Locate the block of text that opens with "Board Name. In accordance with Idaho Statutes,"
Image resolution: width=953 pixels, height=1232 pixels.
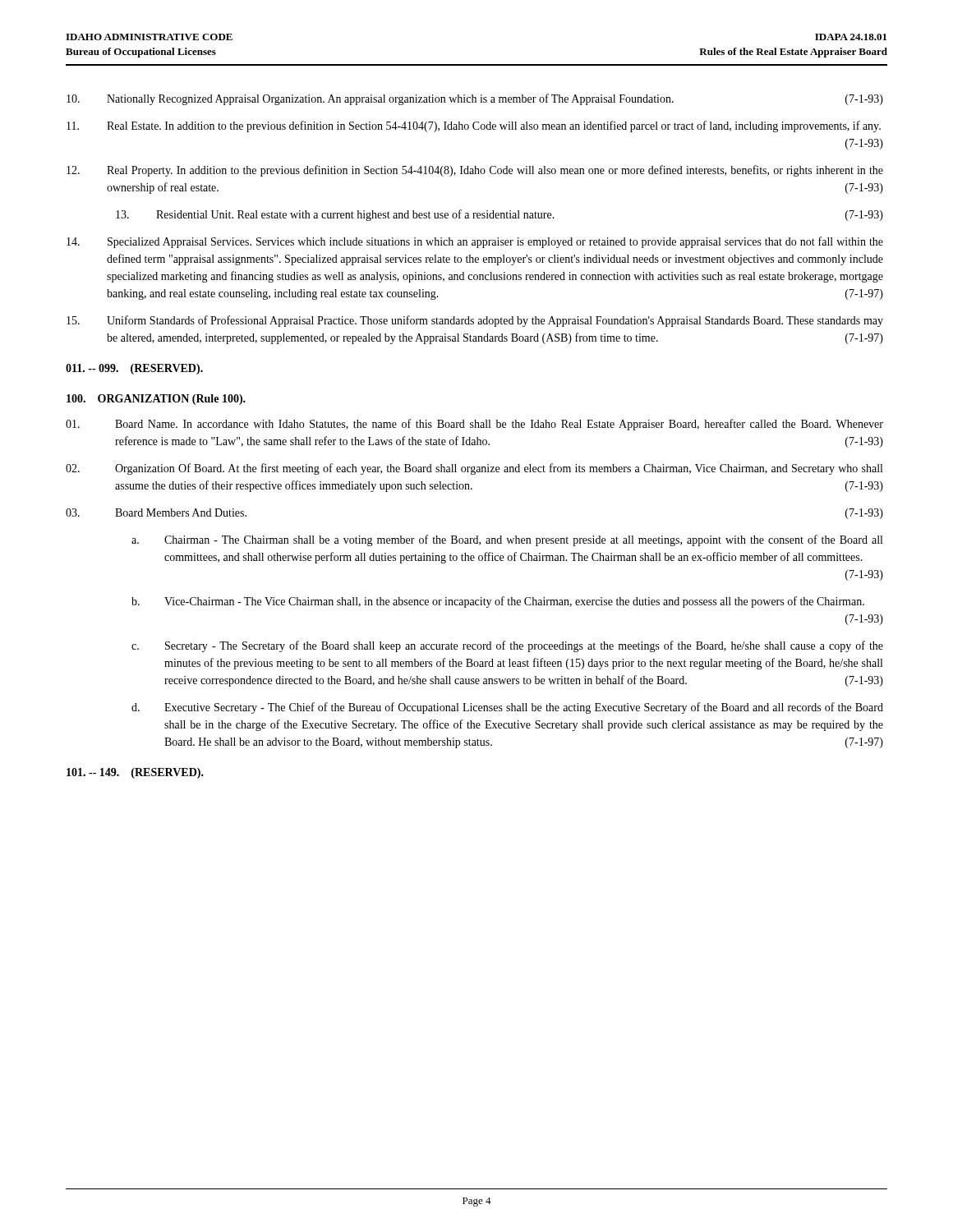pyautogui.click(x=474, y=433)
